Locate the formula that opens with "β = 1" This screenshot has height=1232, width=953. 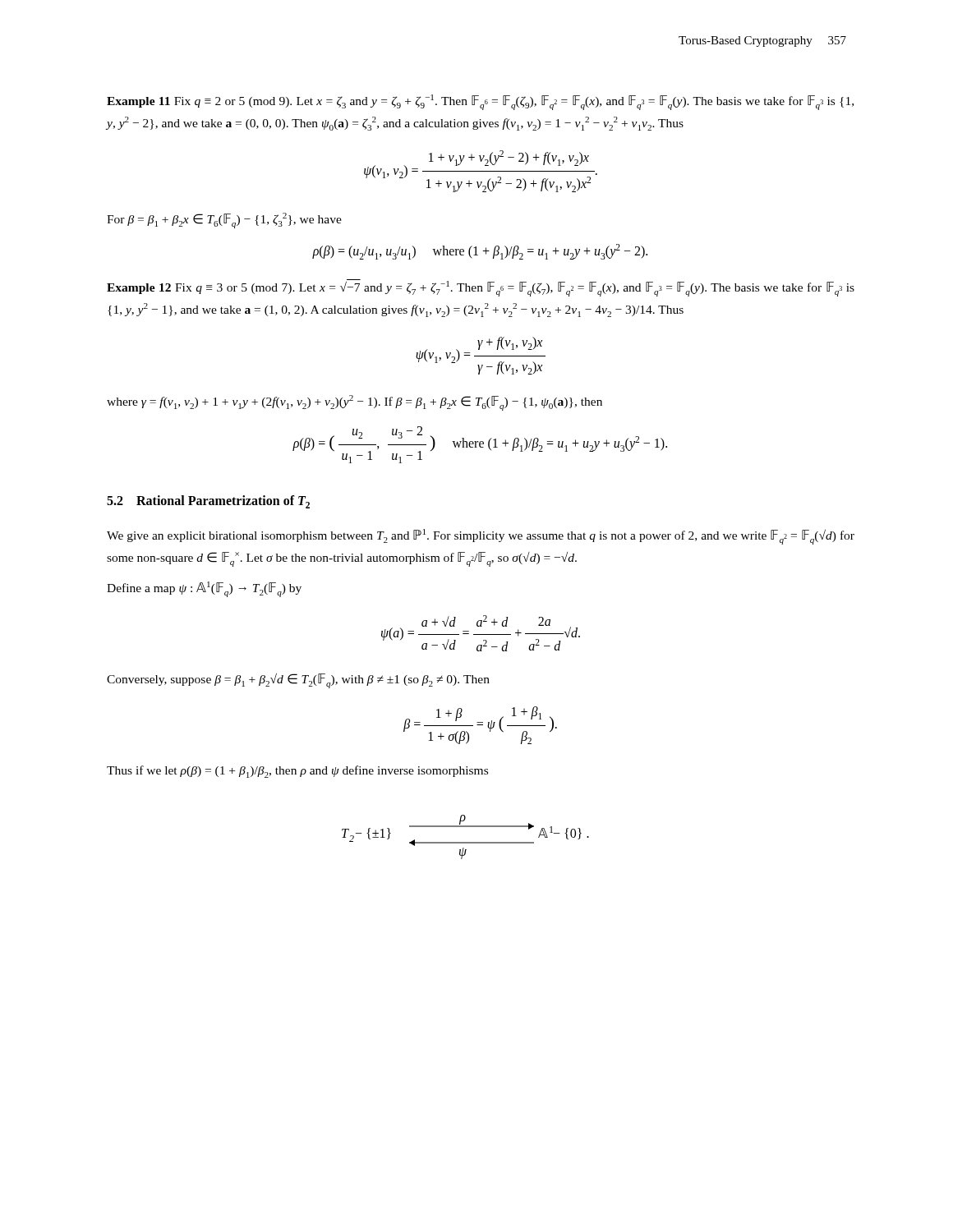(x=481, y=726)
